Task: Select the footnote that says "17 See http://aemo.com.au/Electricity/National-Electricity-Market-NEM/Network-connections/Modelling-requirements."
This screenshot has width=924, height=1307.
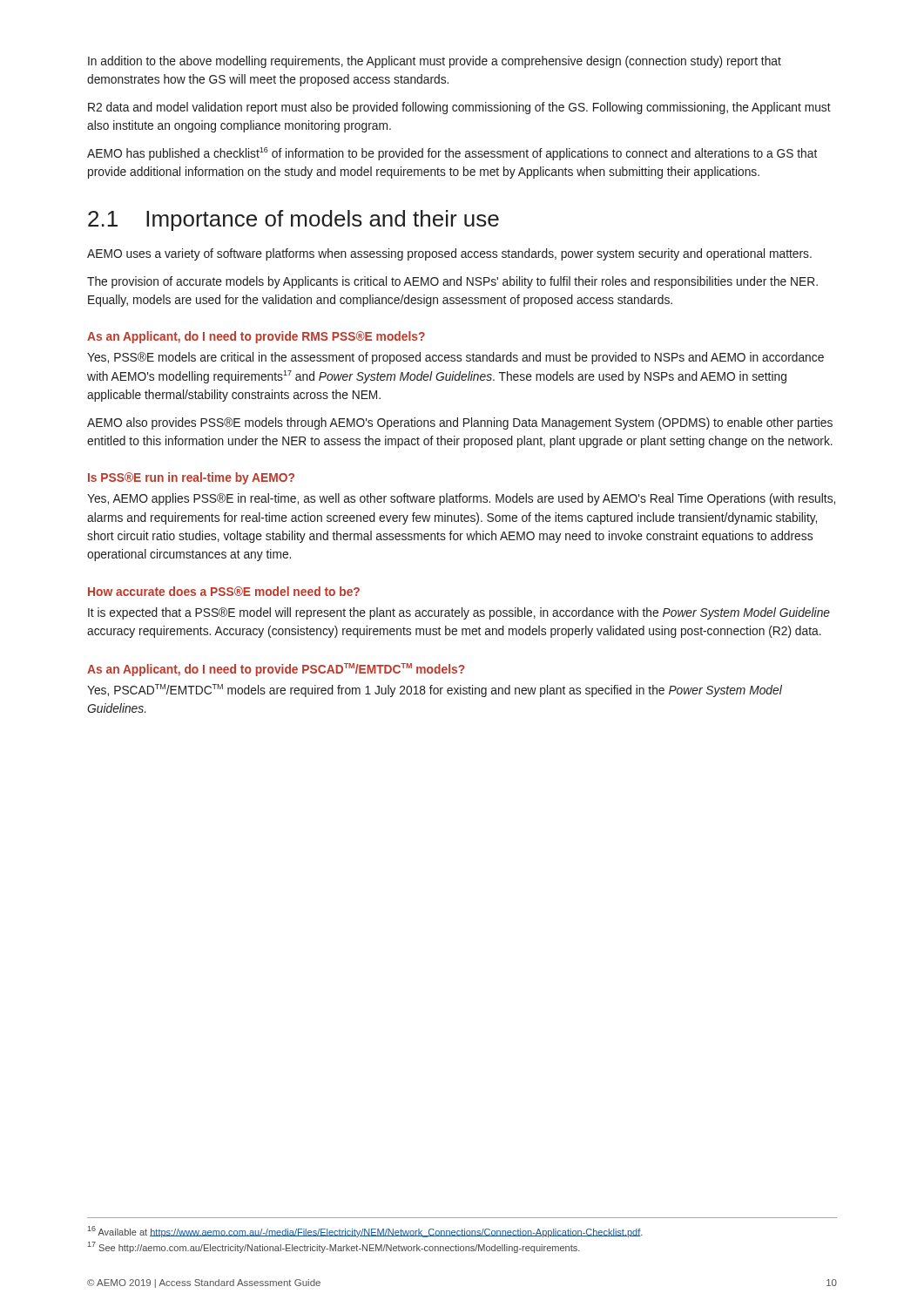Action: tap(334, 1246)
